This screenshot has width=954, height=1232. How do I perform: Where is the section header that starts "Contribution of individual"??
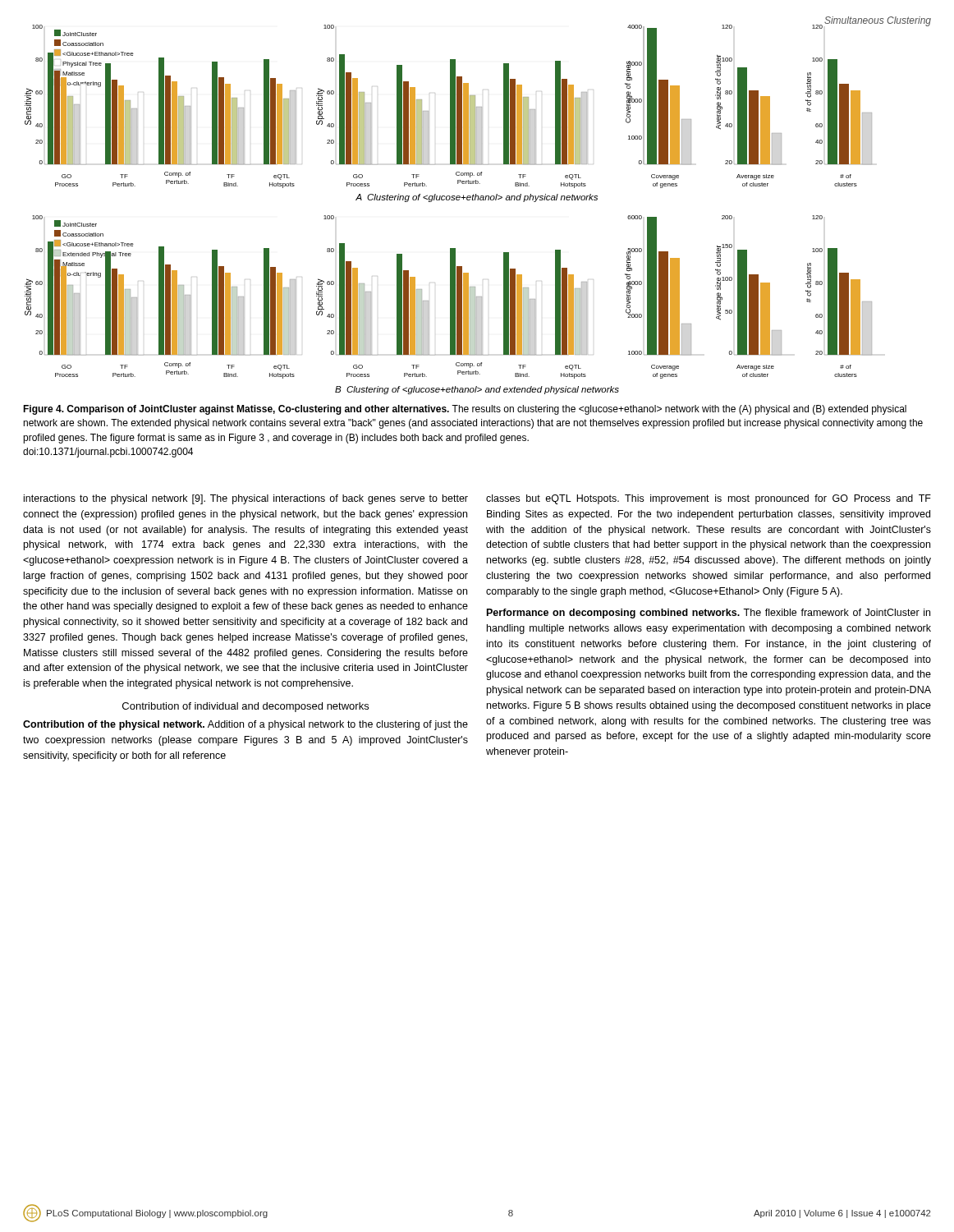(x=245, y=706)
